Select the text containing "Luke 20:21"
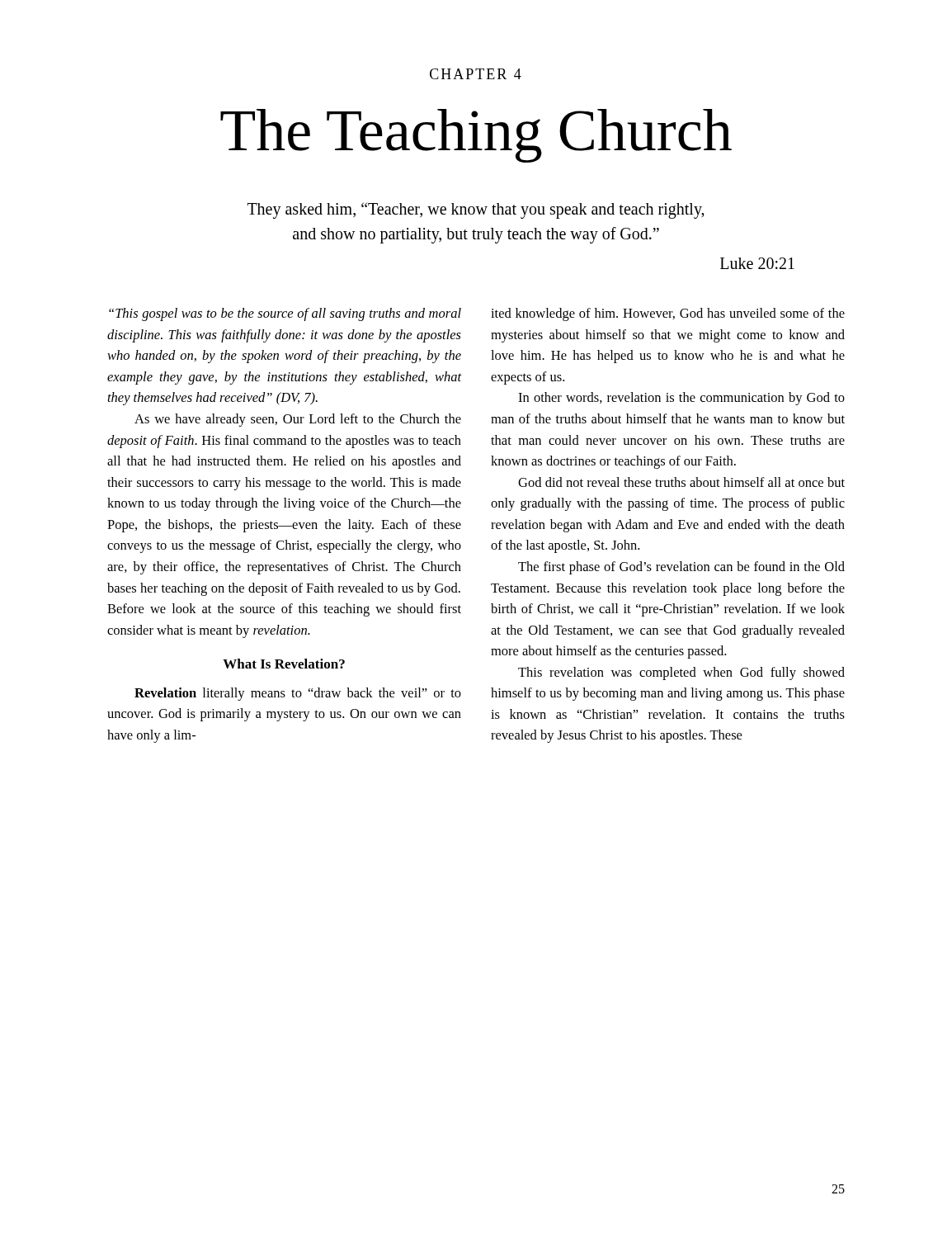This screenshot has width=952, height=1238. click(757, 263)
